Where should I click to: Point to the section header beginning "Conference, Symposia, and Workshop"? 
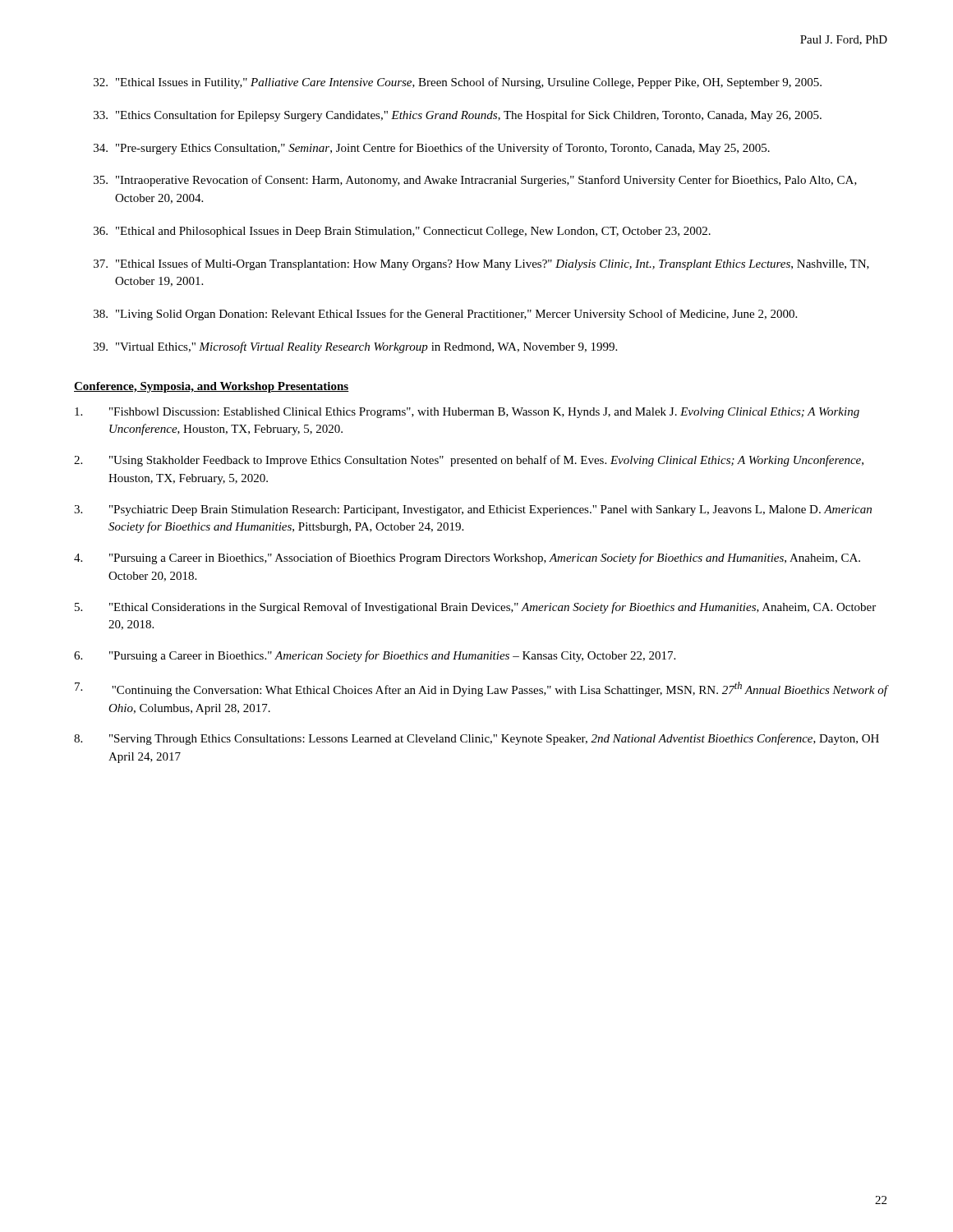coord(211,386)
